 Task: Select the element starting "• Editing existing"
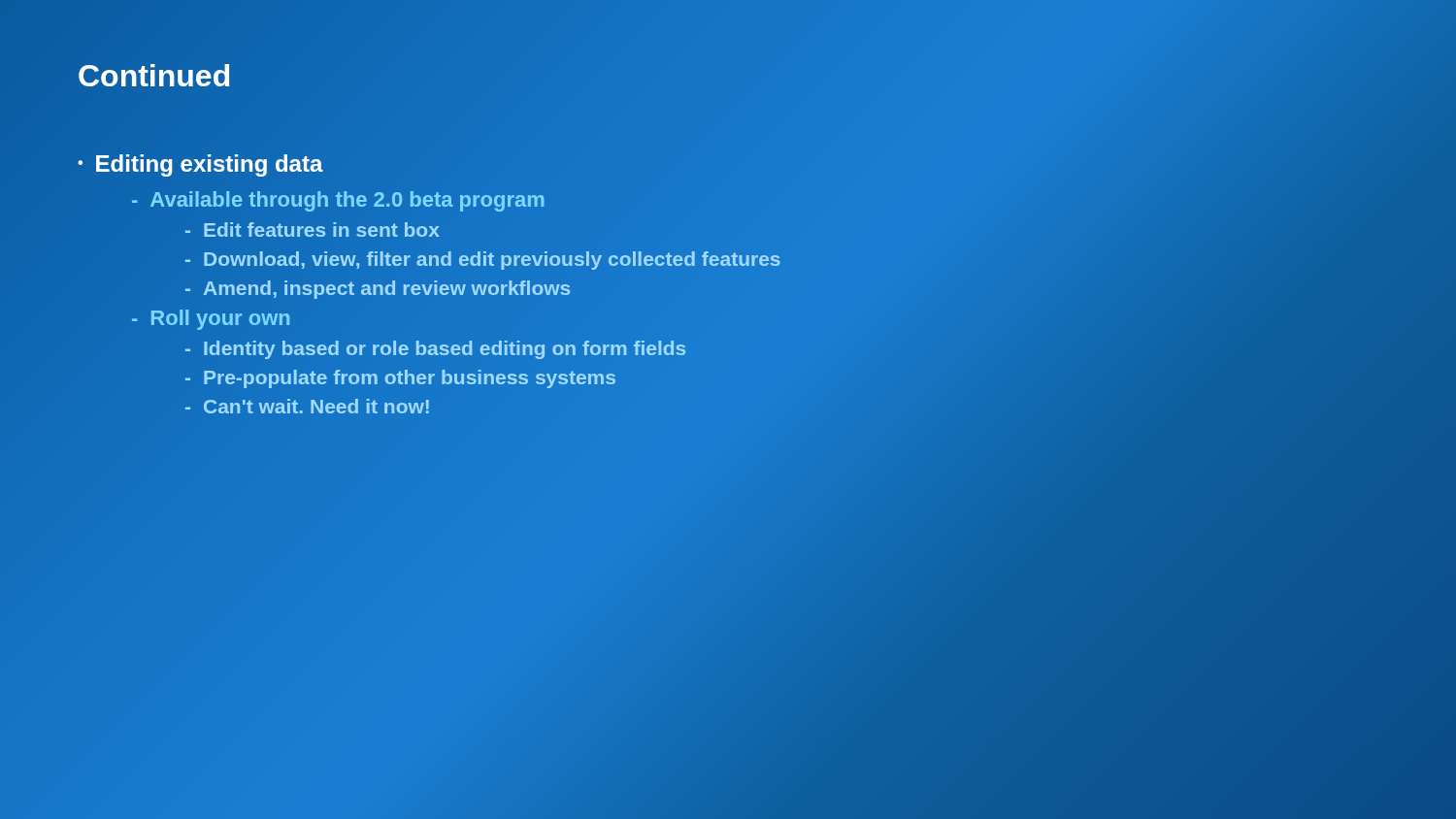click(200, 164)
